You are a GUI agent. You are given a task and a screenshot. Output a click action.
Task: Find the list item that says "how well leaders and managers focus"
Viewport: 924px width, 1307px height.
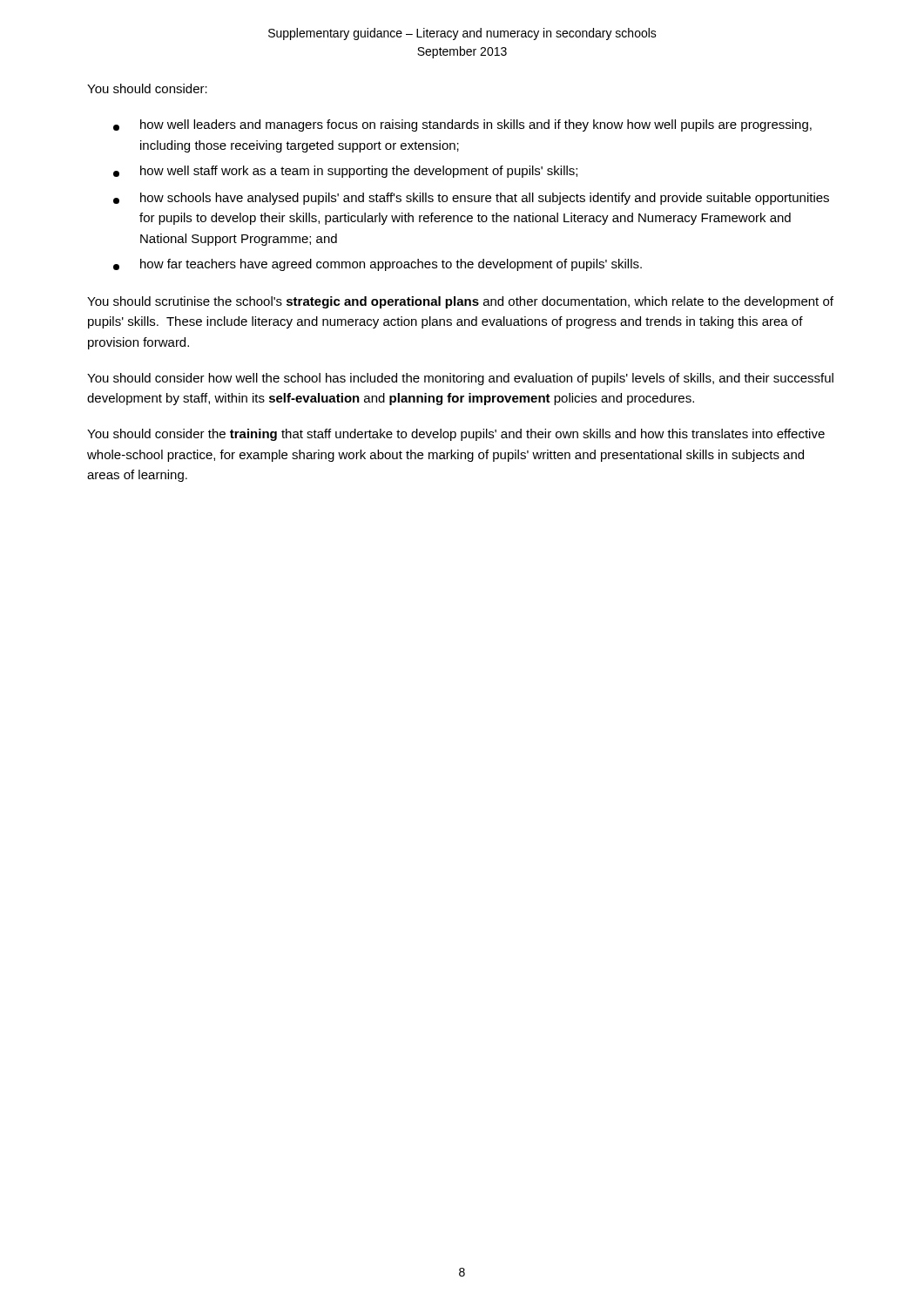(x=475, y=135)
